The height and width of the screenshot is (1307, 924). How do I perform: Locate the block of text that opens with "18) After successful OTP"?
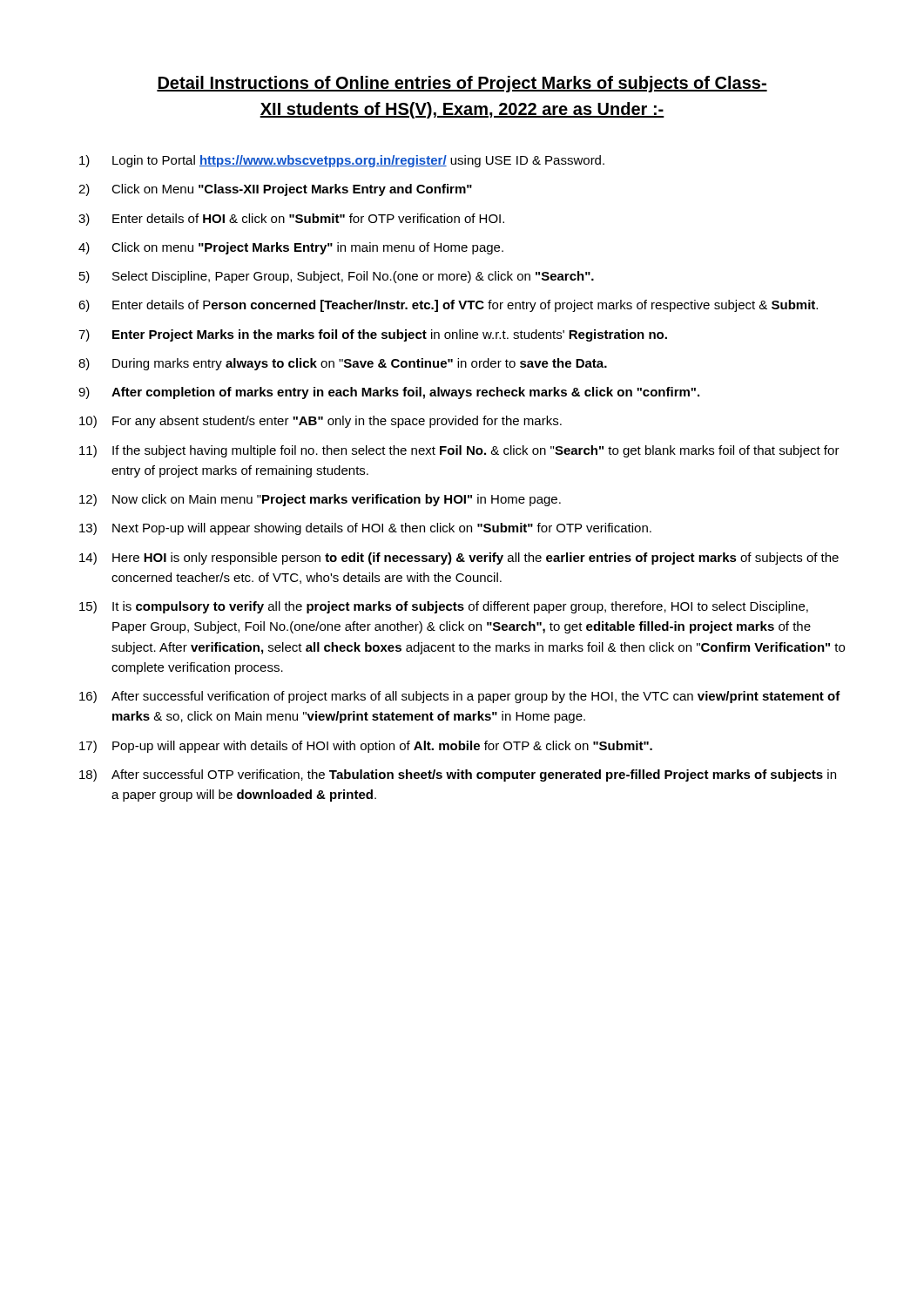[462, 784]
